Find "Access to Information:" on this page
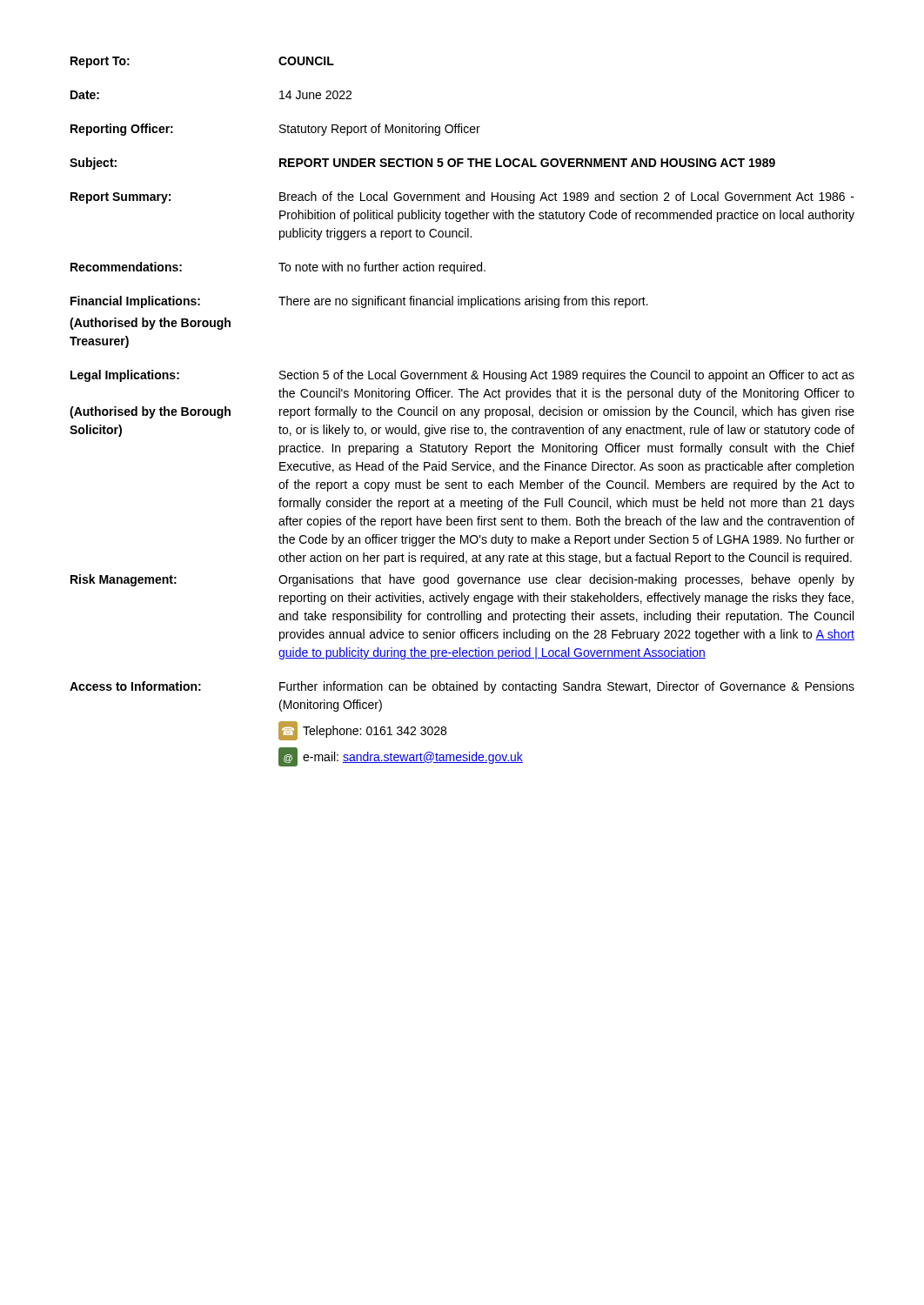The width and height of the screenshot is (924, 1305). [x=136, y=686]
